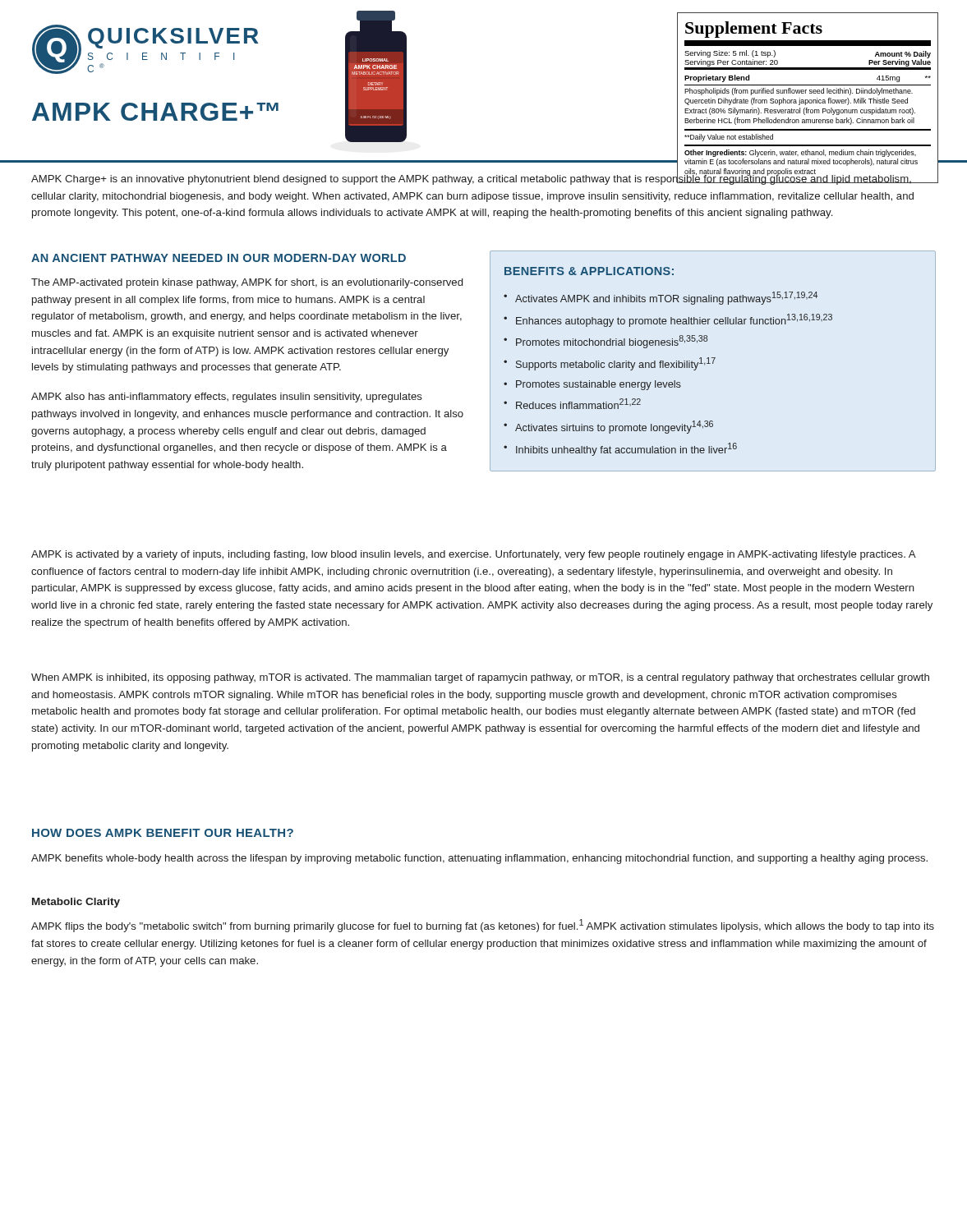Viewport: 967px width, 1232px height.
Task: Locate the text block that says "When AMPK is inhibited, its opposing"
Action: (x=481, y=711)
